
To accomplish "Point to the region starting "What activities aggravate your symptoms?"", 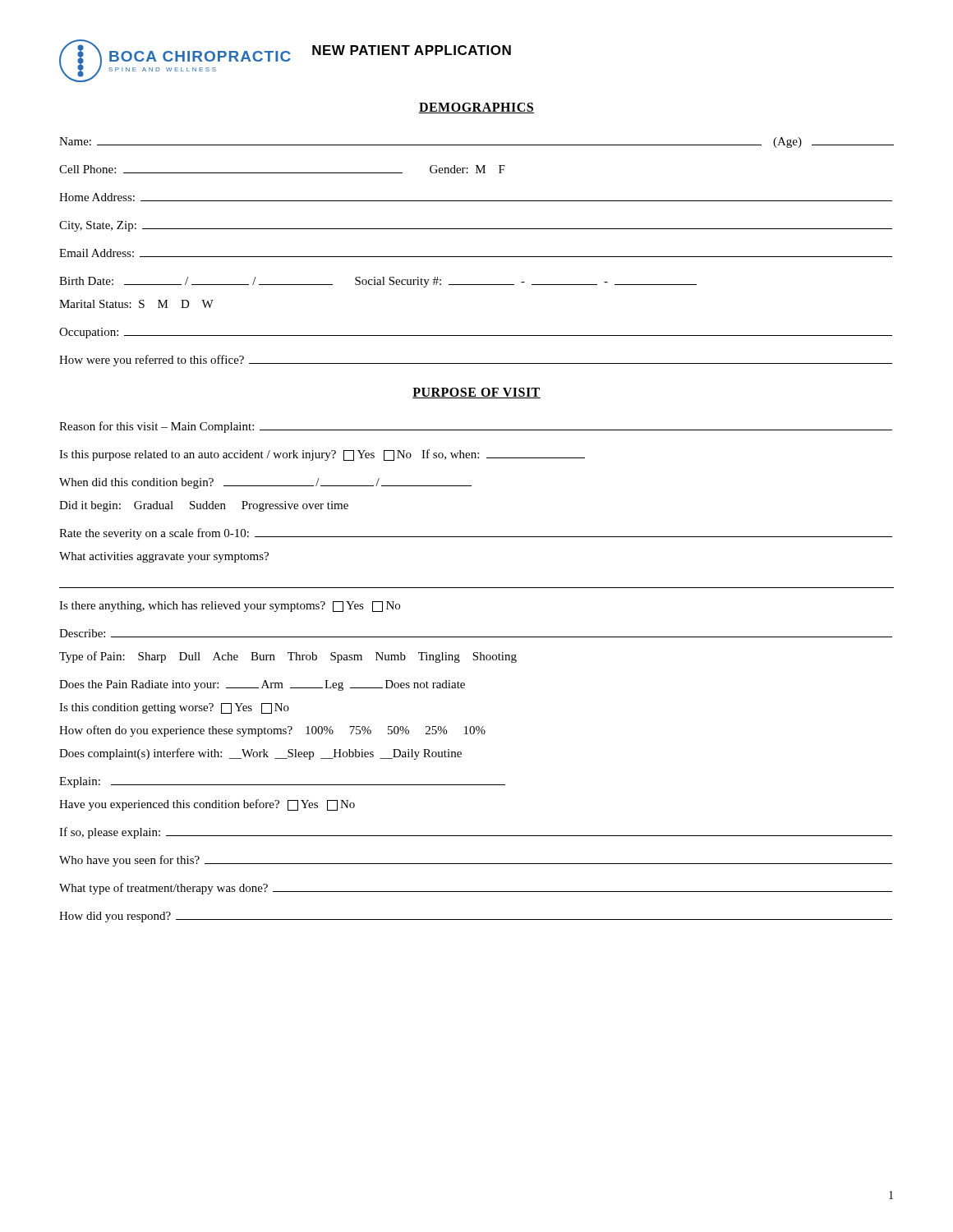I will point(164,556).
